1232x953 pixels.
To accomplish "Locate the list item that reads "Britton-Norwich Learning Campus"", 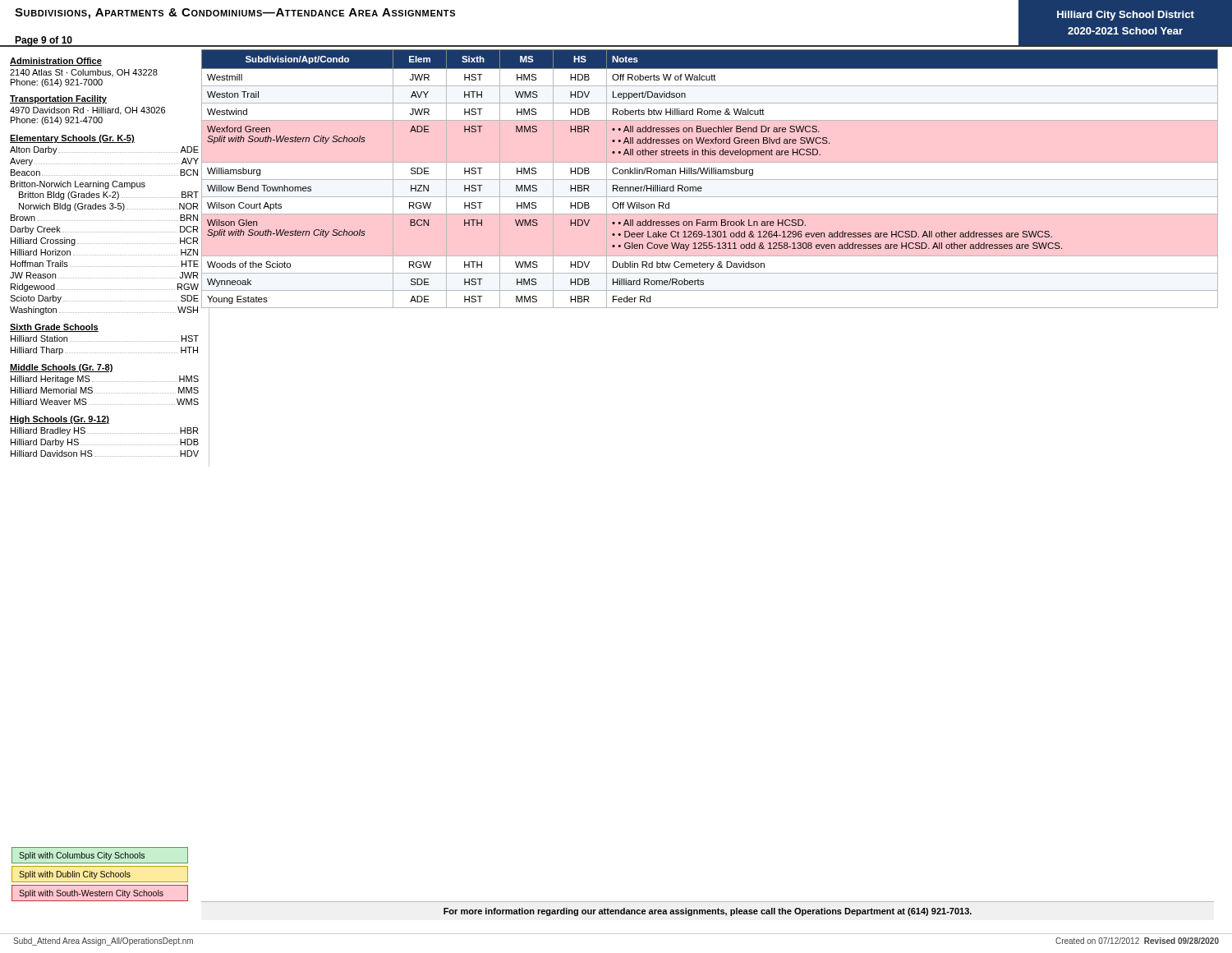I will (x=78, y=184).
